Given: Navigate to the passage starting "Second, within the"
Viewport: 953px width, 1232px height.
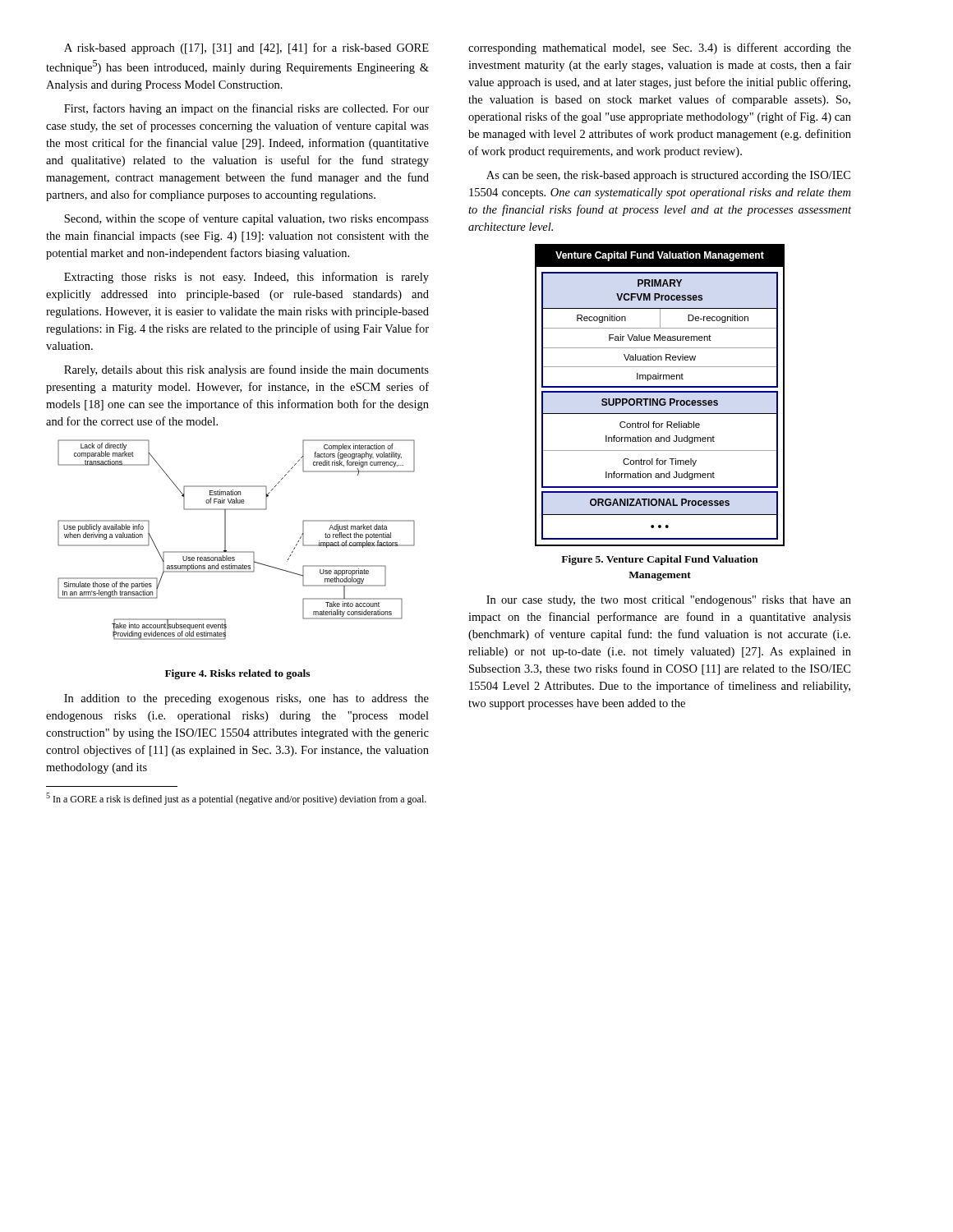Looking at the screenshot, I should pos(237,236).
